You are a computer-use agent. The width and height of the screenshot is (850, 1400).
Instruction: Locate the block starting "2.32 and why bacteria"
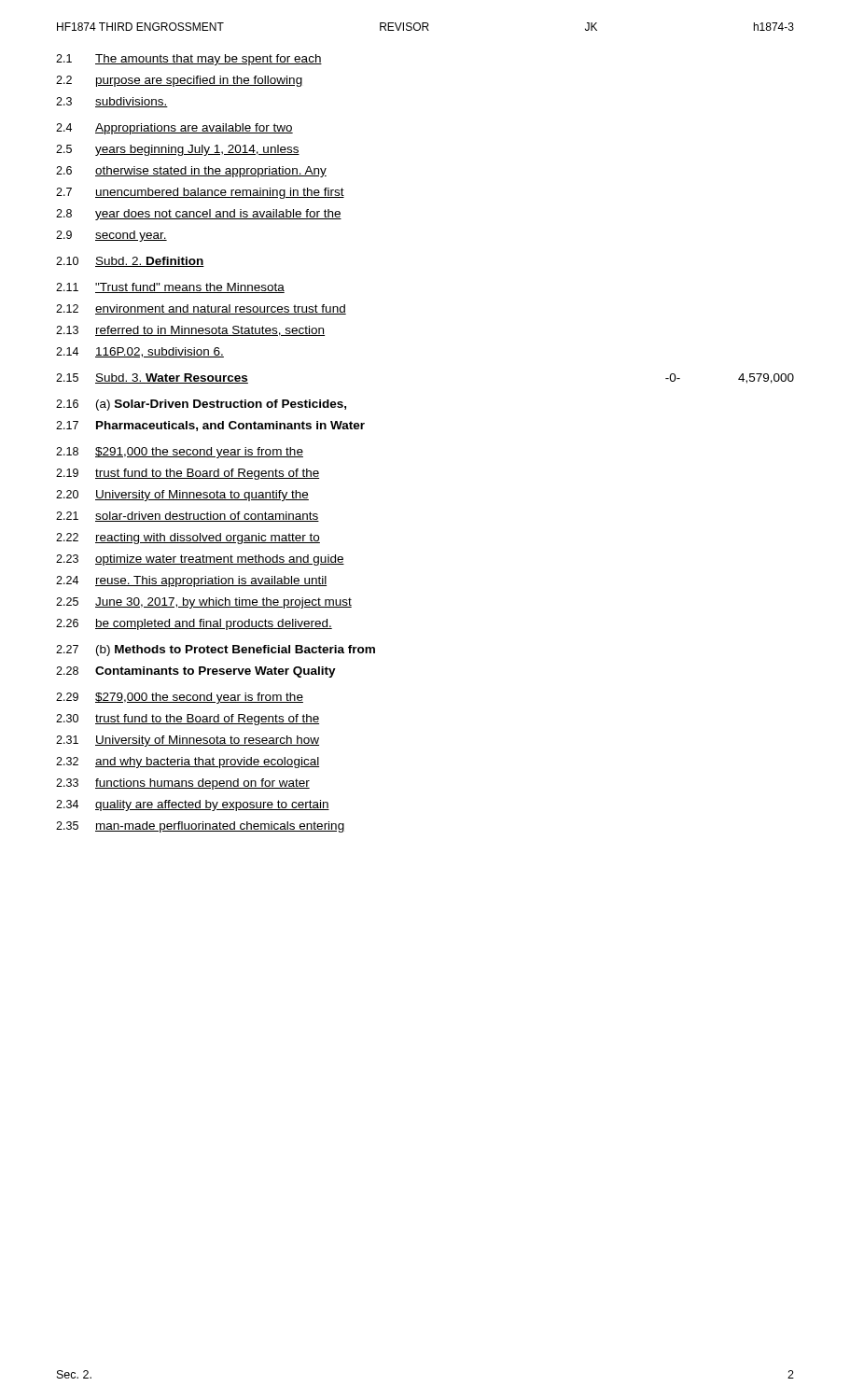(x=188, y=763)
